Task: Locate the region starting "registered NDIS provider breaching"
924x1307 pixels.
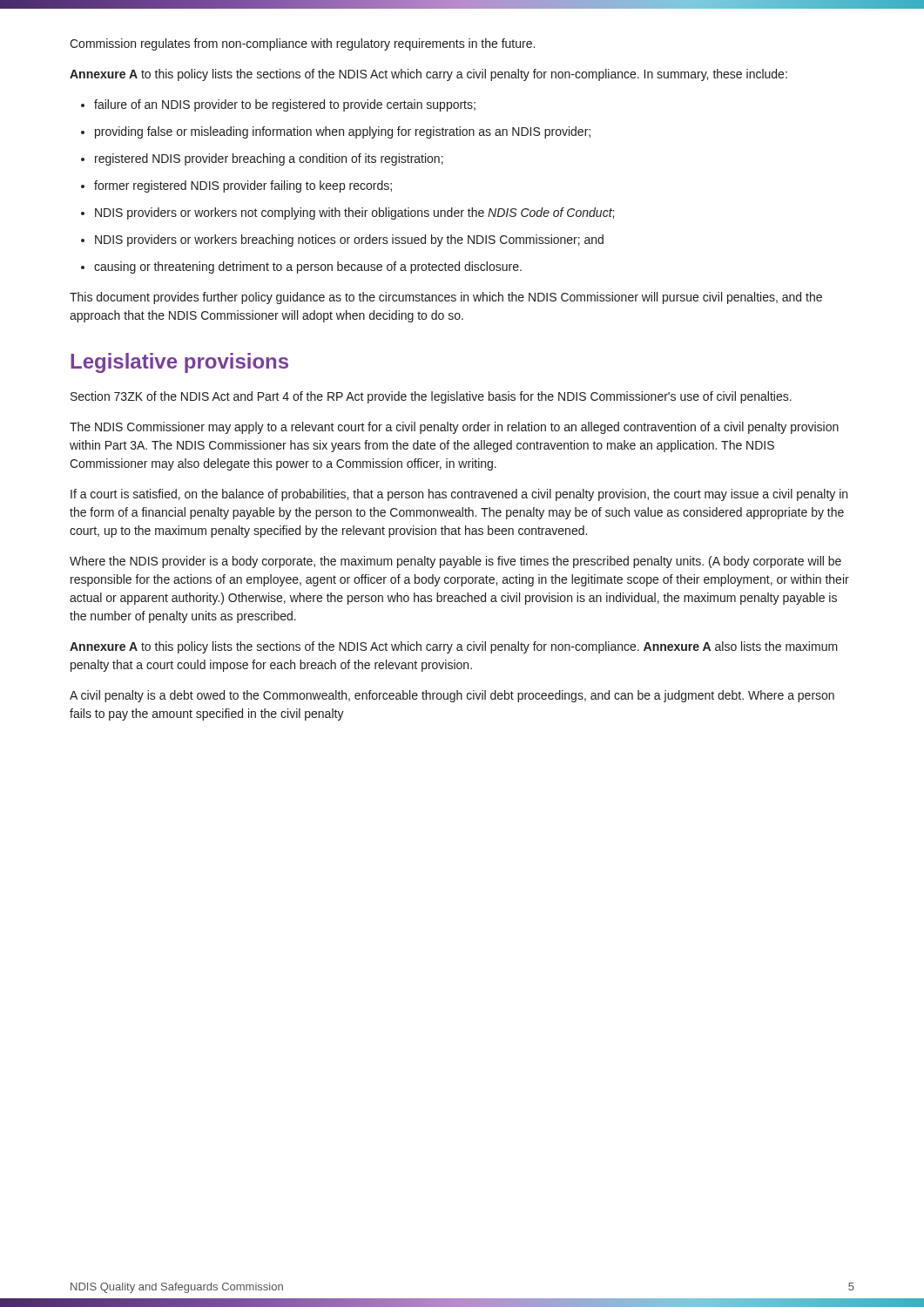Action: click(269, 159)
